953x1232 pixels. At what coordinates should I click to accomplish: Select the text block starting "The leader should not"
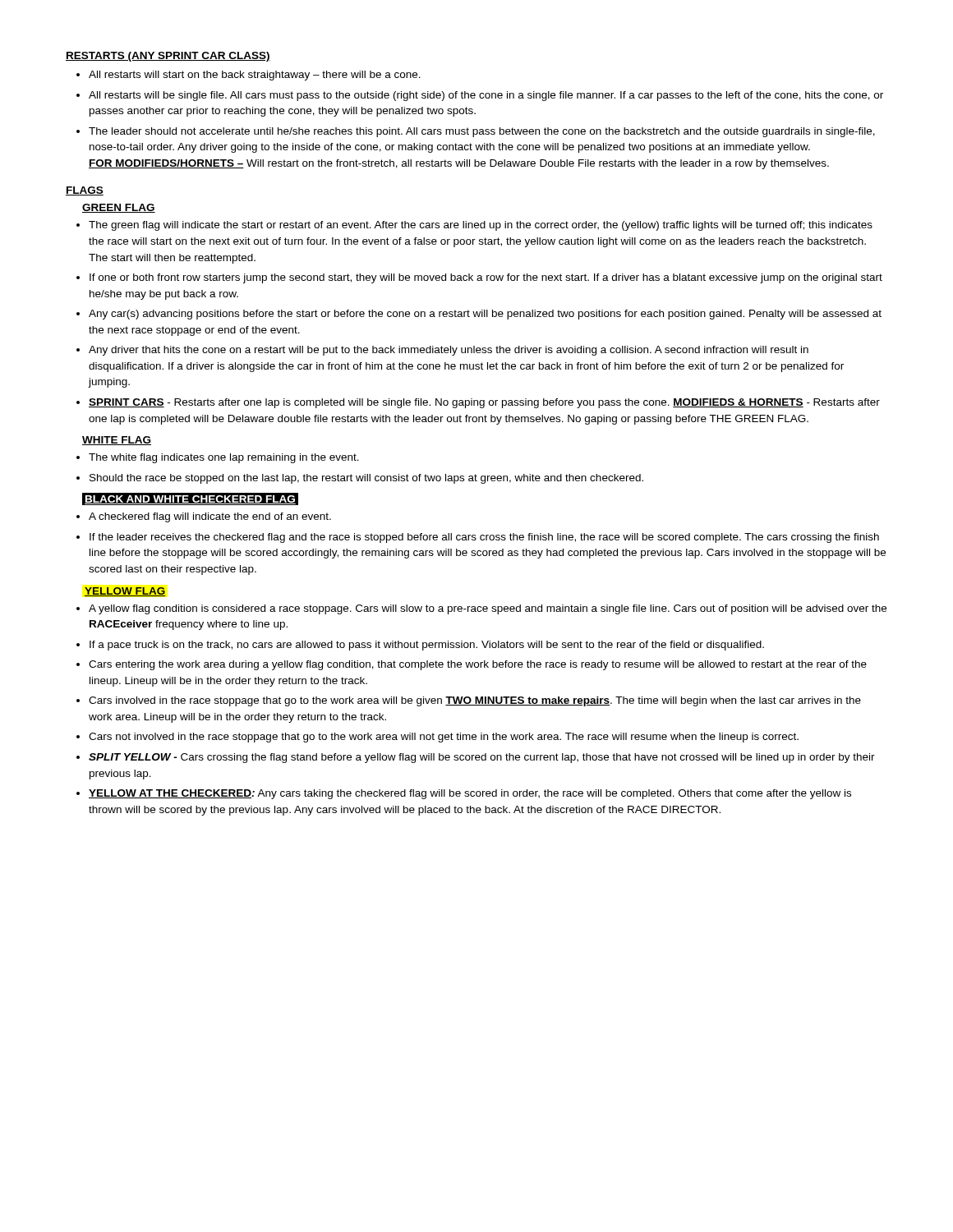[x=488, y=147]
